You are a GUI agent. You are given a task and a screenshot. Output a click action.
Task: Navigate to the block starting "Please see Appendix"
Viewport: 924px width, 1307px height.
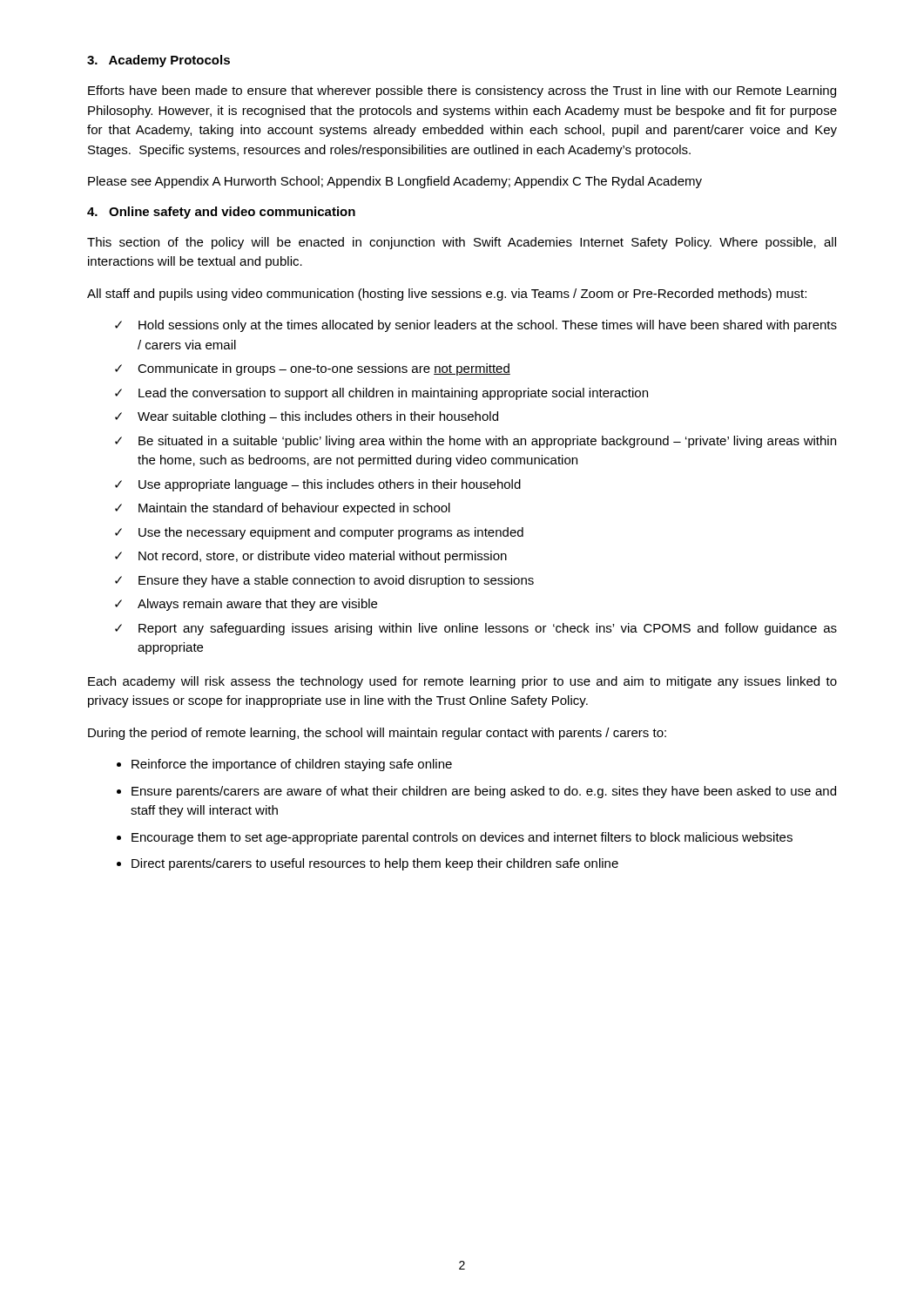click(395, 181)
